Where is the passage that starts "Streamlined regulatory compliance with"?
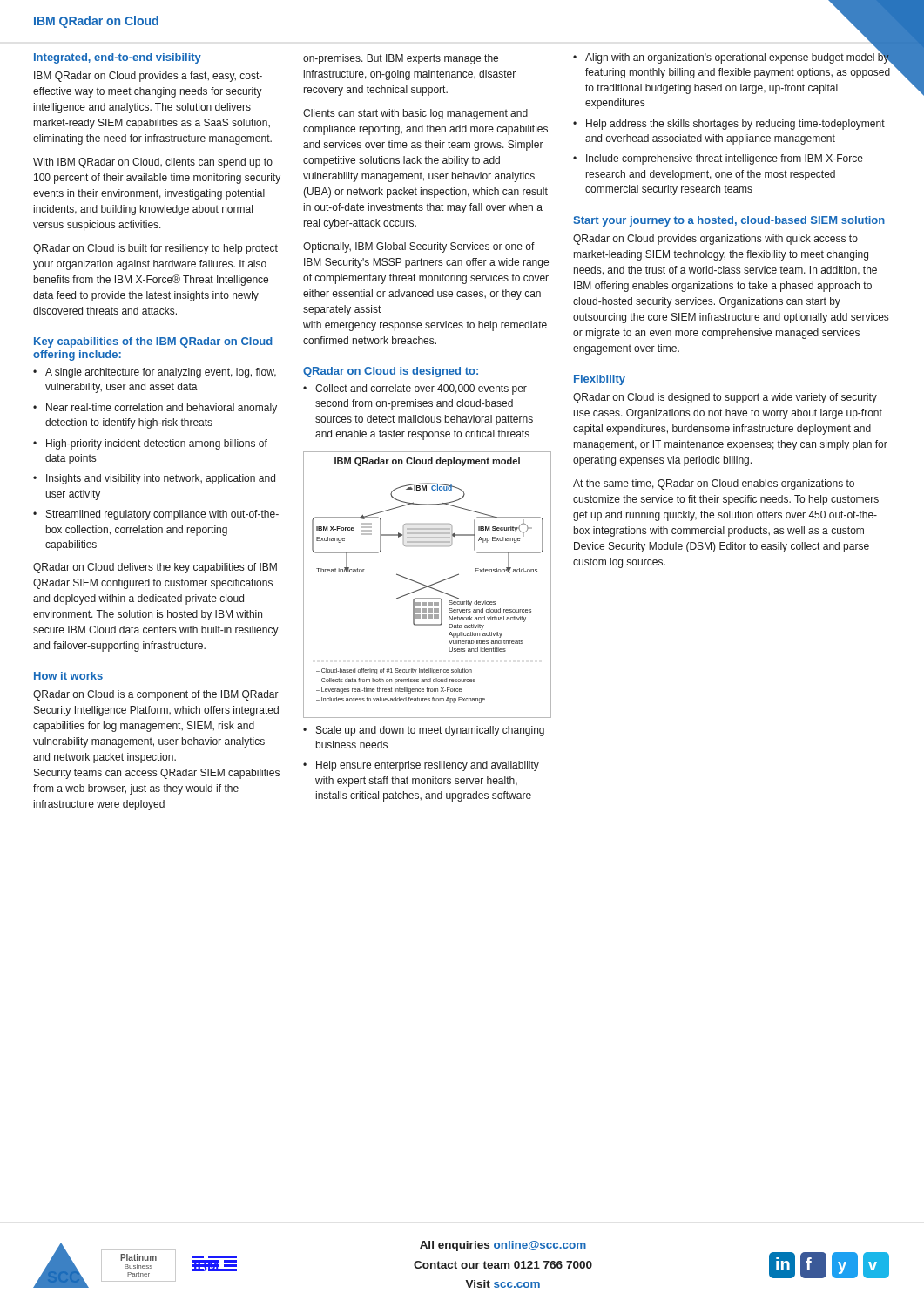Image resolution: width=924 pixels, height=1307 pixels. [162, 529]
